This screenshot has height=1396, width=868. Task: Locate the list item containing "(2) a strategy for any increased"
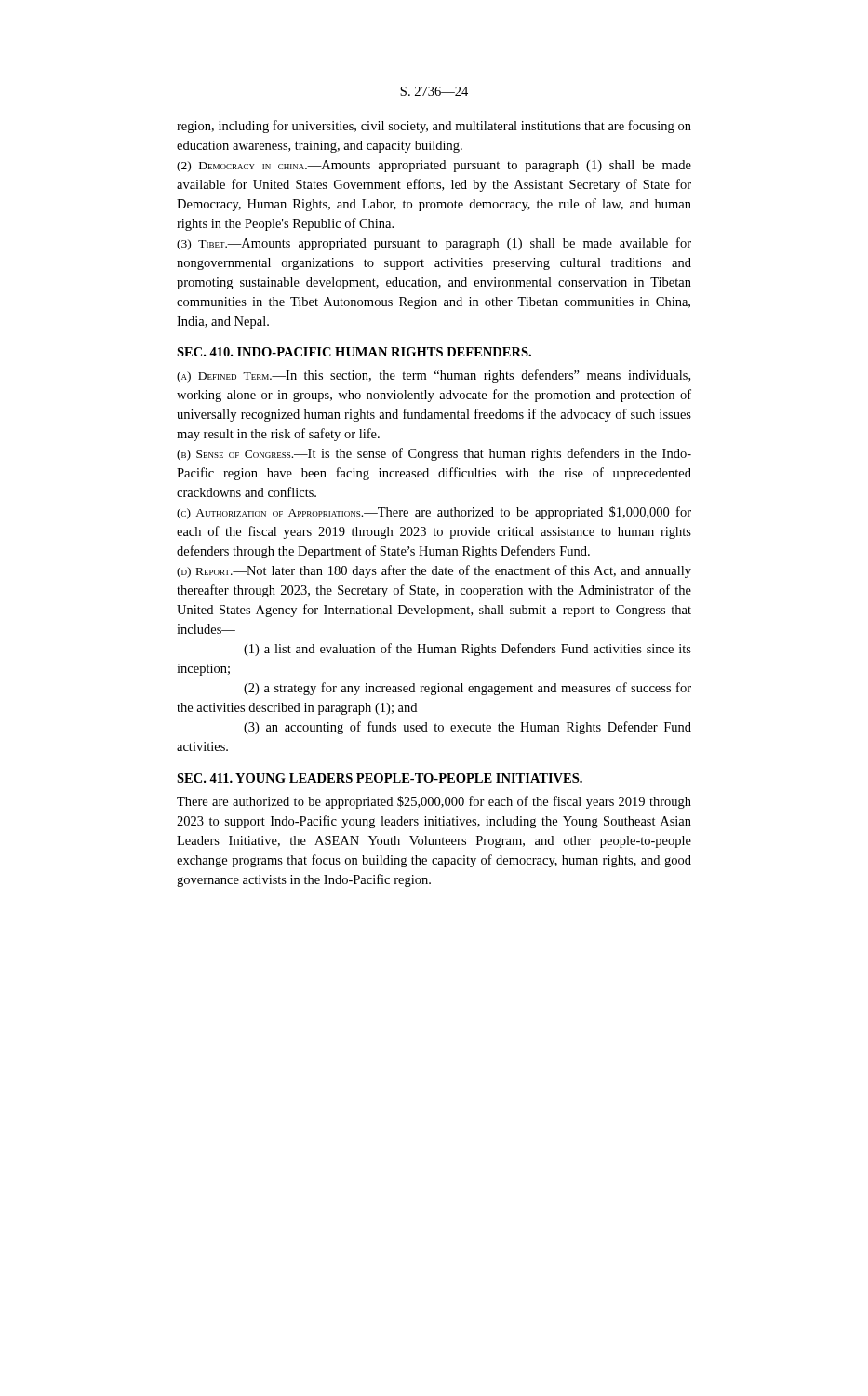coord(434,698)
